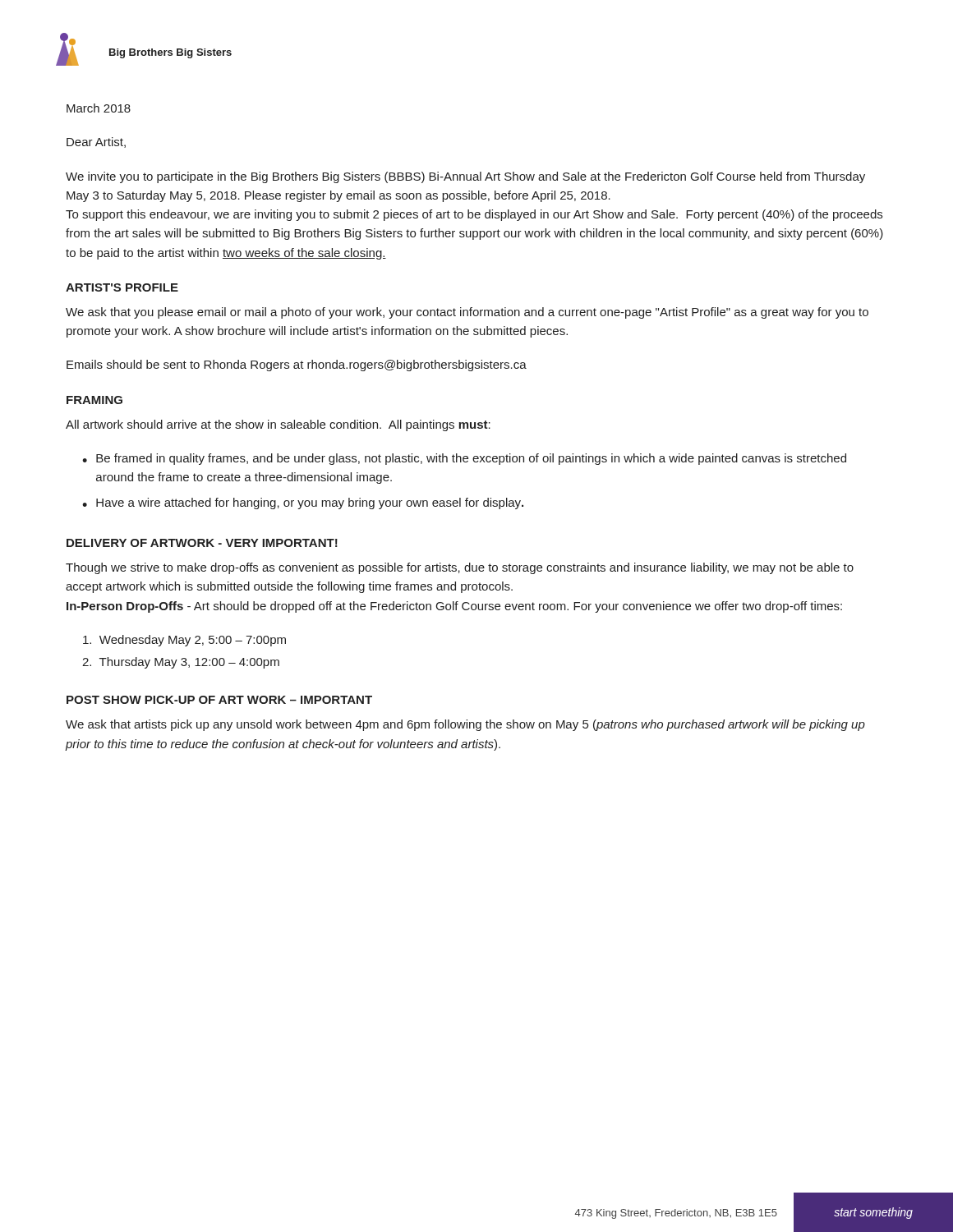Image resolution: width=953 pixels, height=1232 pixels.
Task: Find the block on this page that starts "• Have a wire attached for"
Action: [485, 505]
